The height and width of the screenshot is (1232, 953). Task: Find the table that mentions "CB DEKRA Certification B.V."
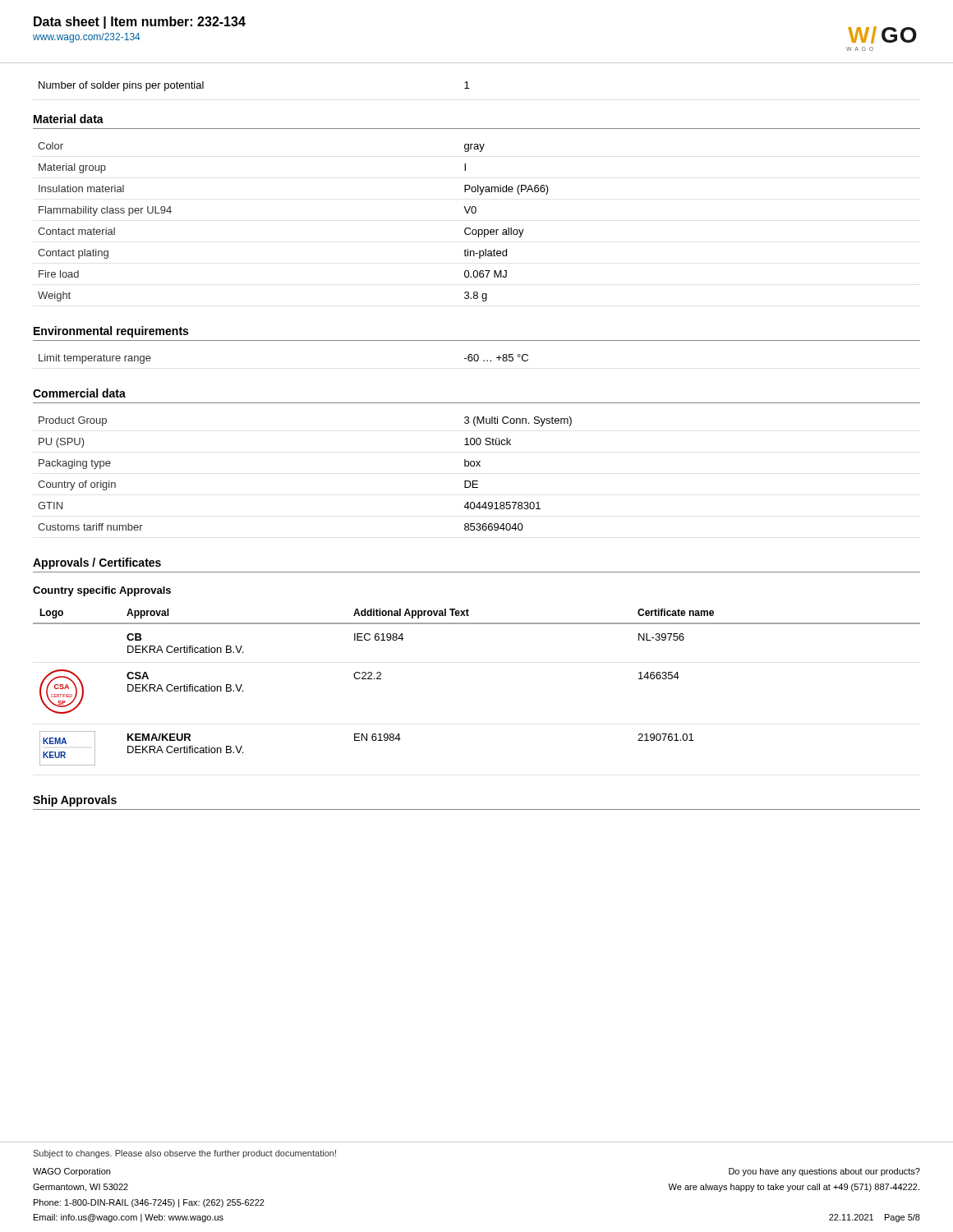[476, 689]
